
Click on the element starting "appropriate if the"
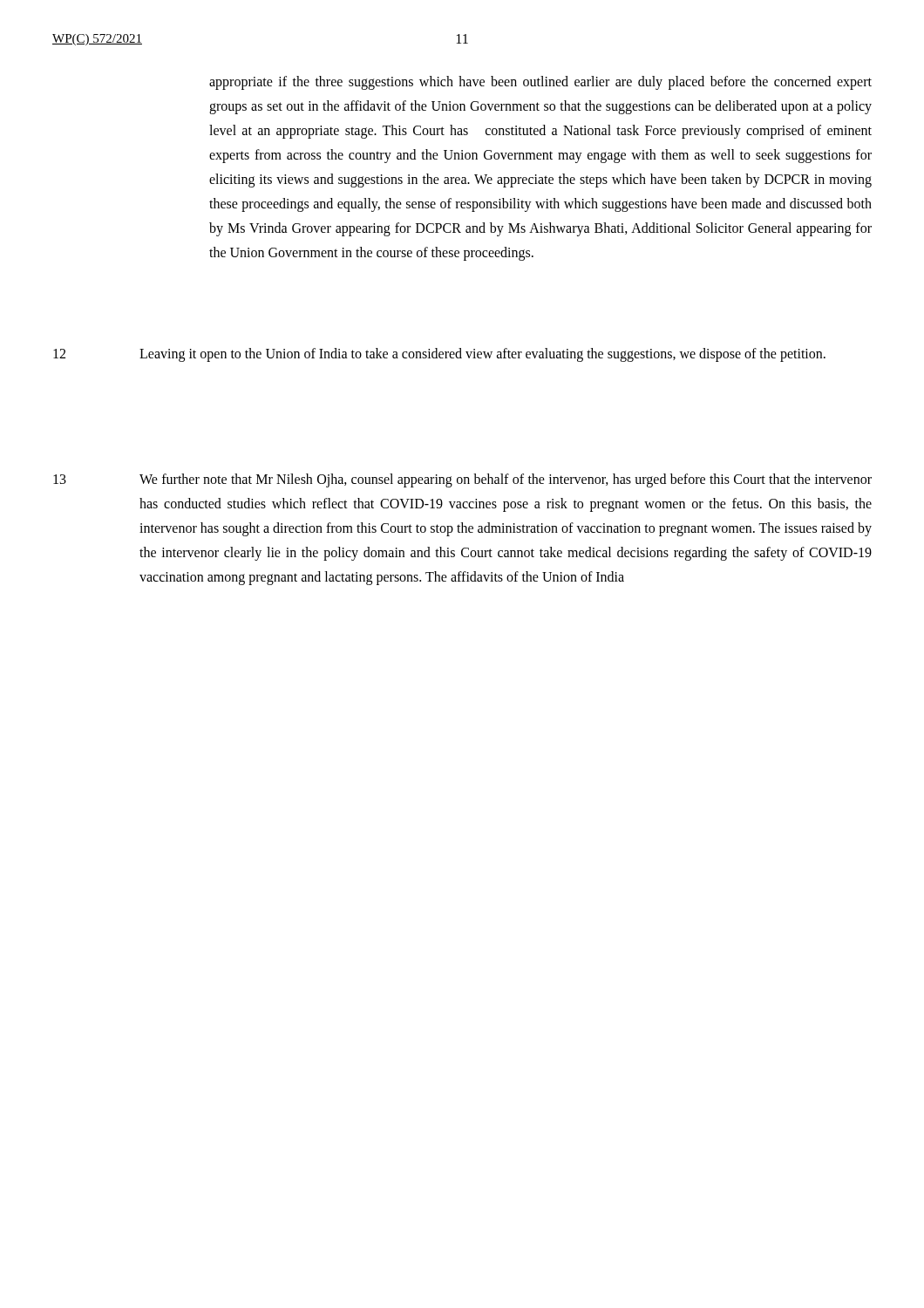540,167
